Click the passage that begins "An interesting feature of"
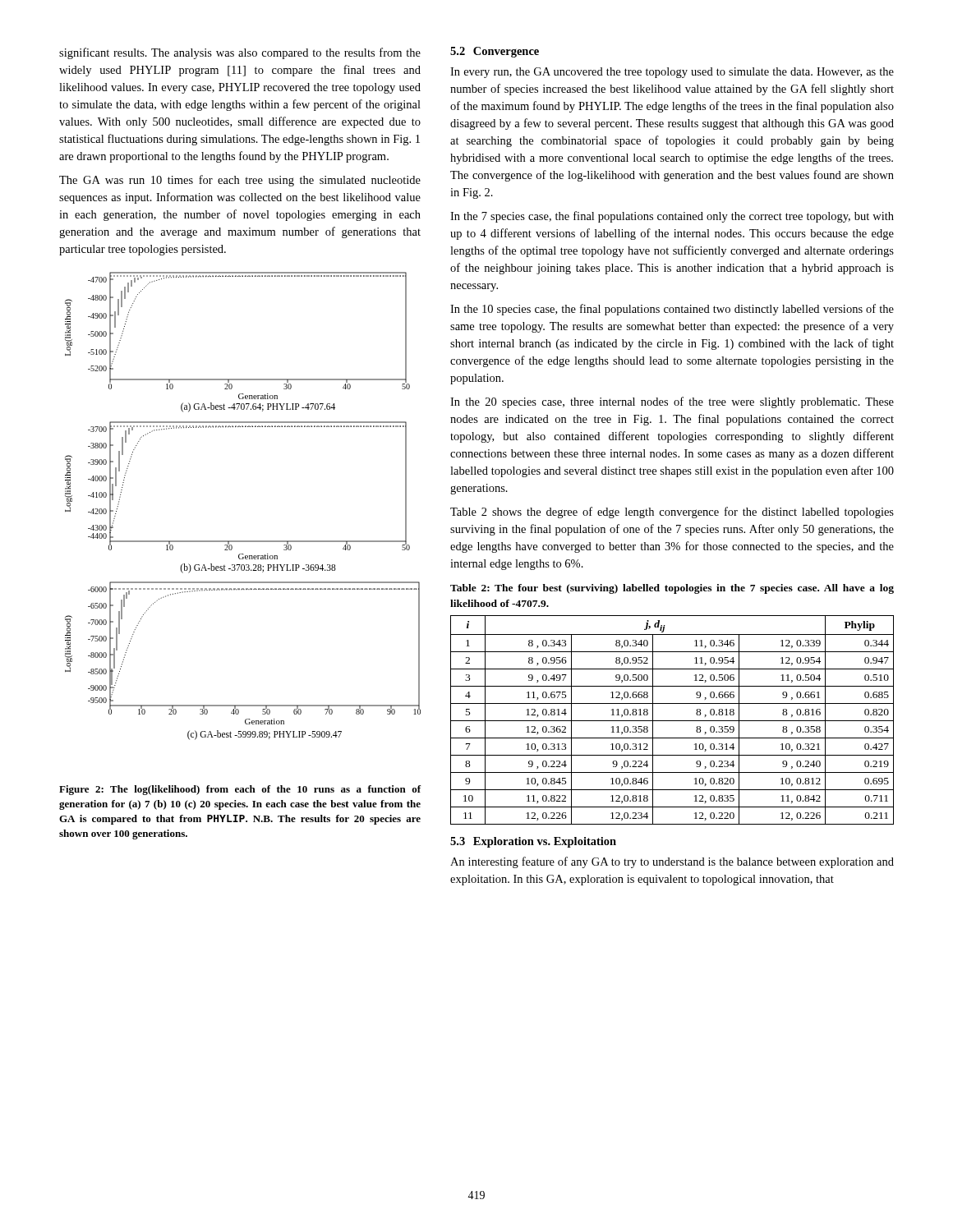This screenshot has width=953, height=1232. click(672, 871)
